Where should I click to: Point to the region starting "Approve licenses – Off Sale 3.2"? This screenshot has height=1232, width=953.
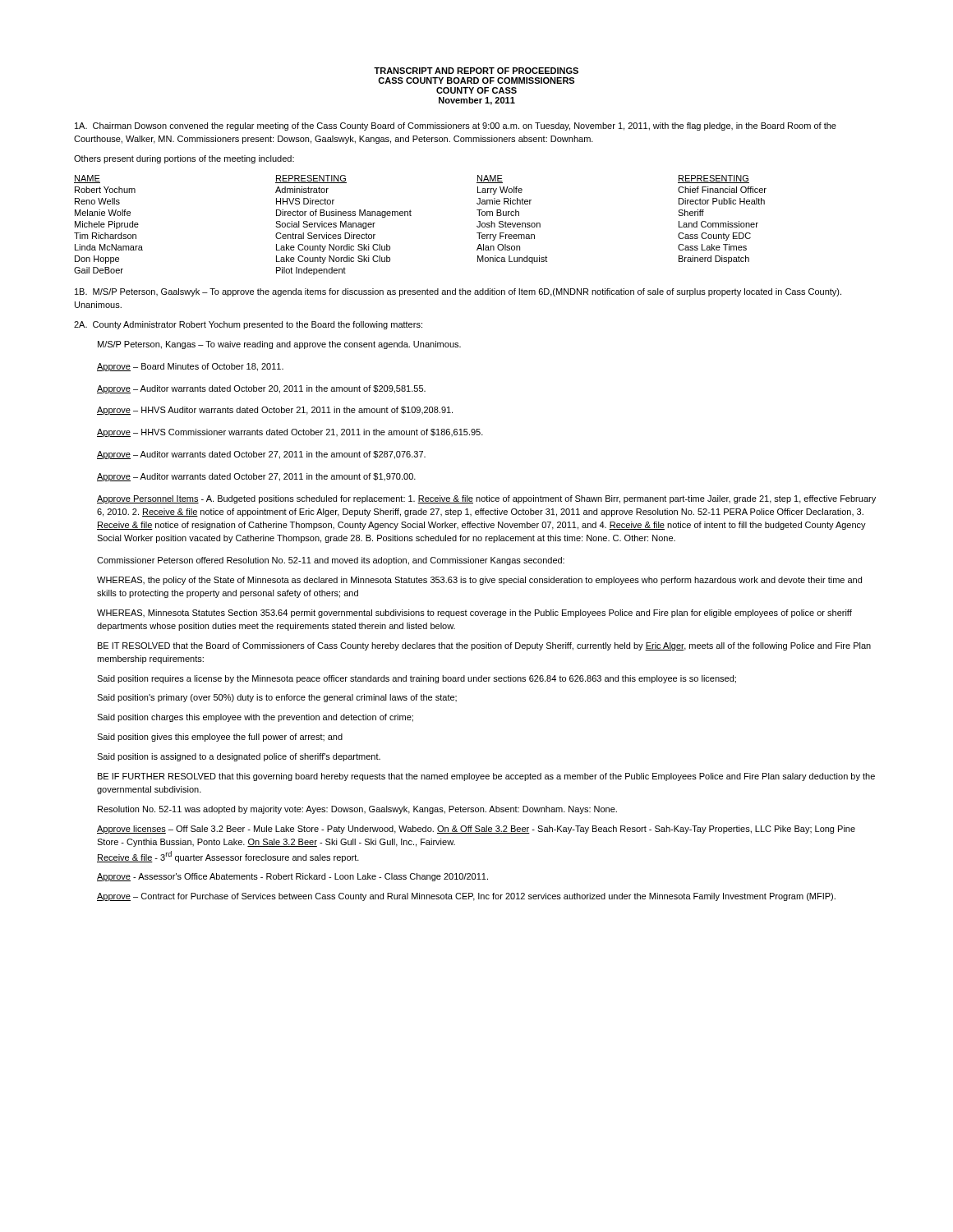488,844
